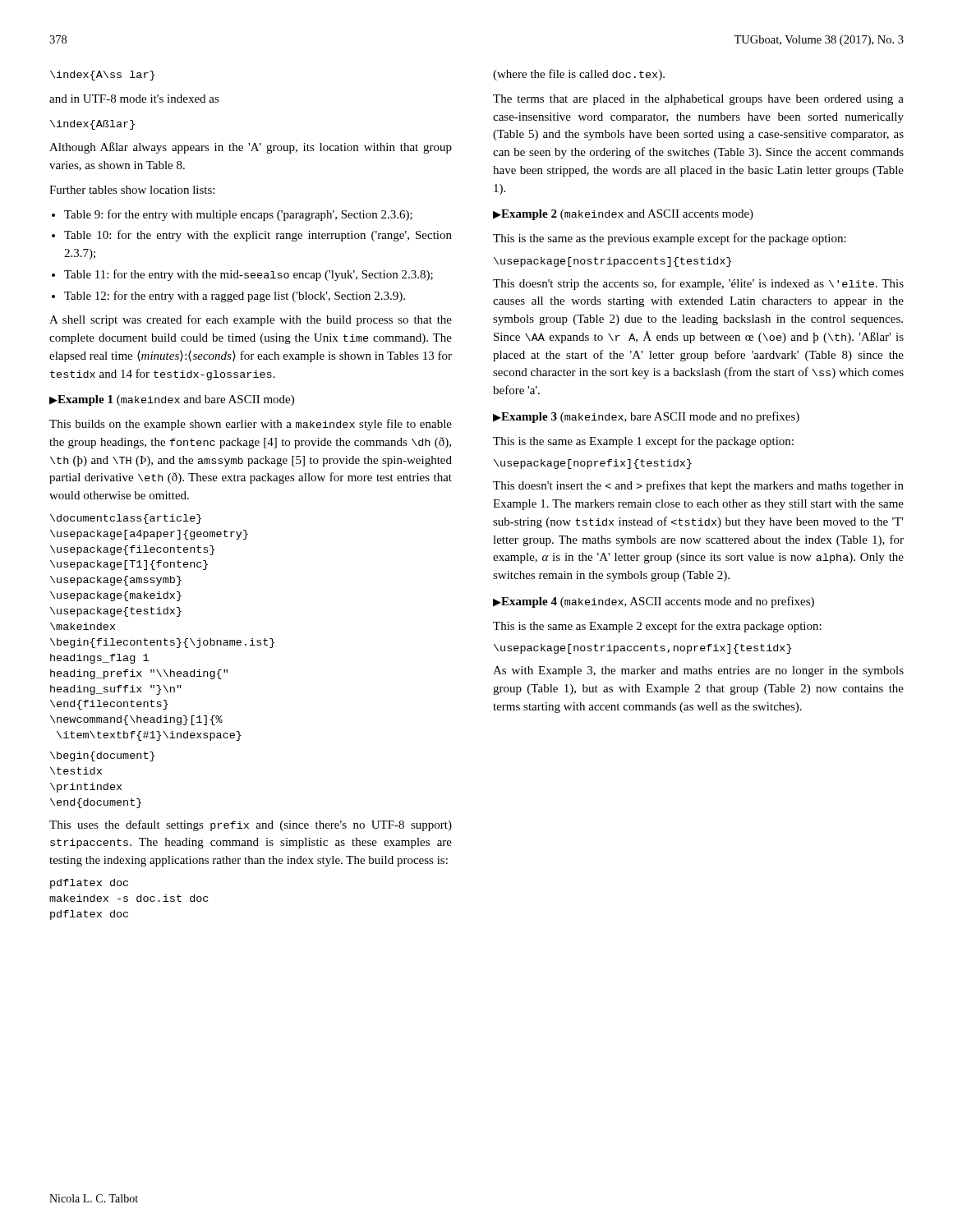This screenshot has width=953, height=1232.
Task: Find the block on this page that starts "The terms that are placed in the alphabetical"
Action: [x=698, y=144]
